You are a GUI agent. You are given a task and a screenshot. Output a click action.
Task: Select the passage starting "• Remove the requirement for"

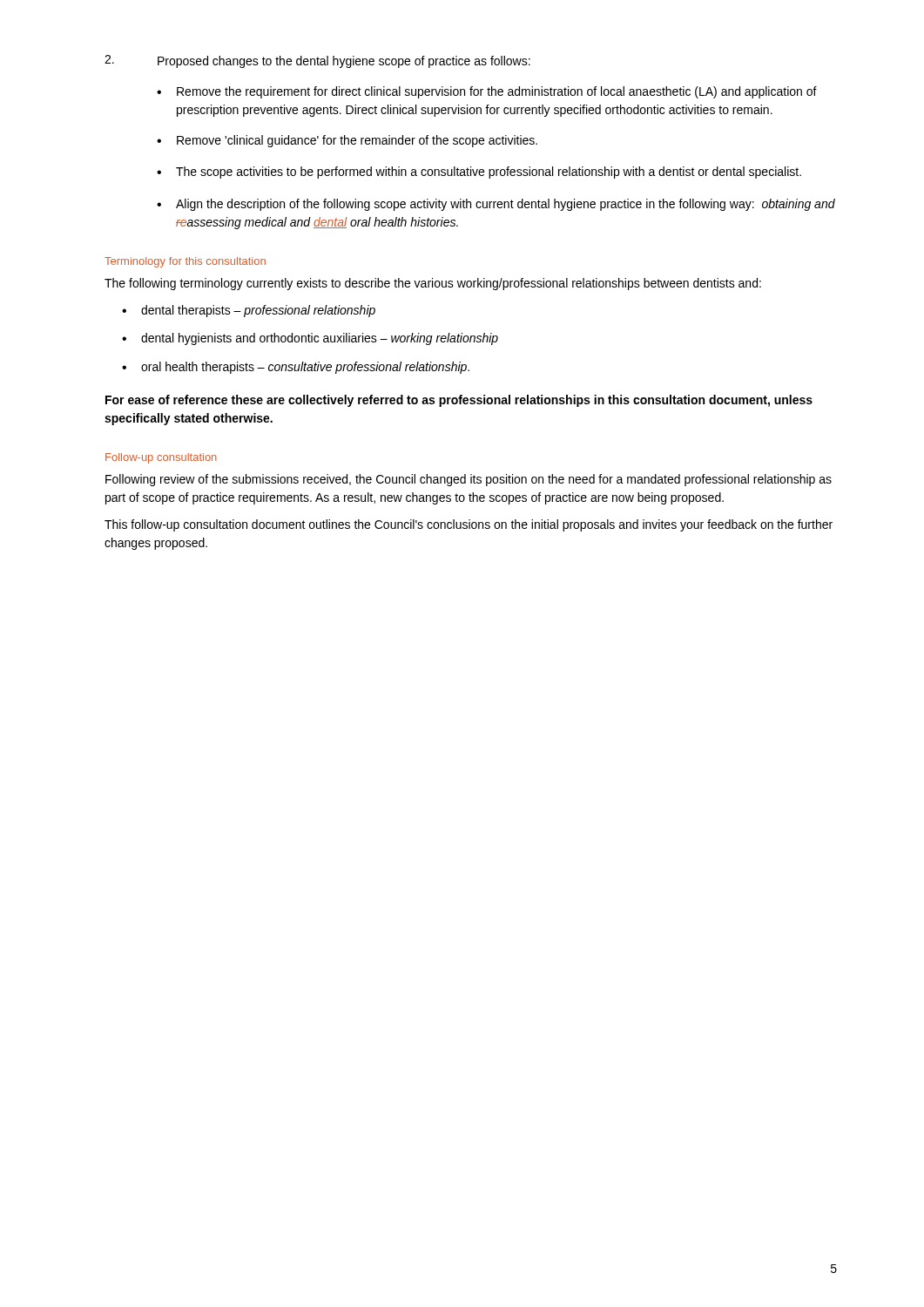[497, 101]
